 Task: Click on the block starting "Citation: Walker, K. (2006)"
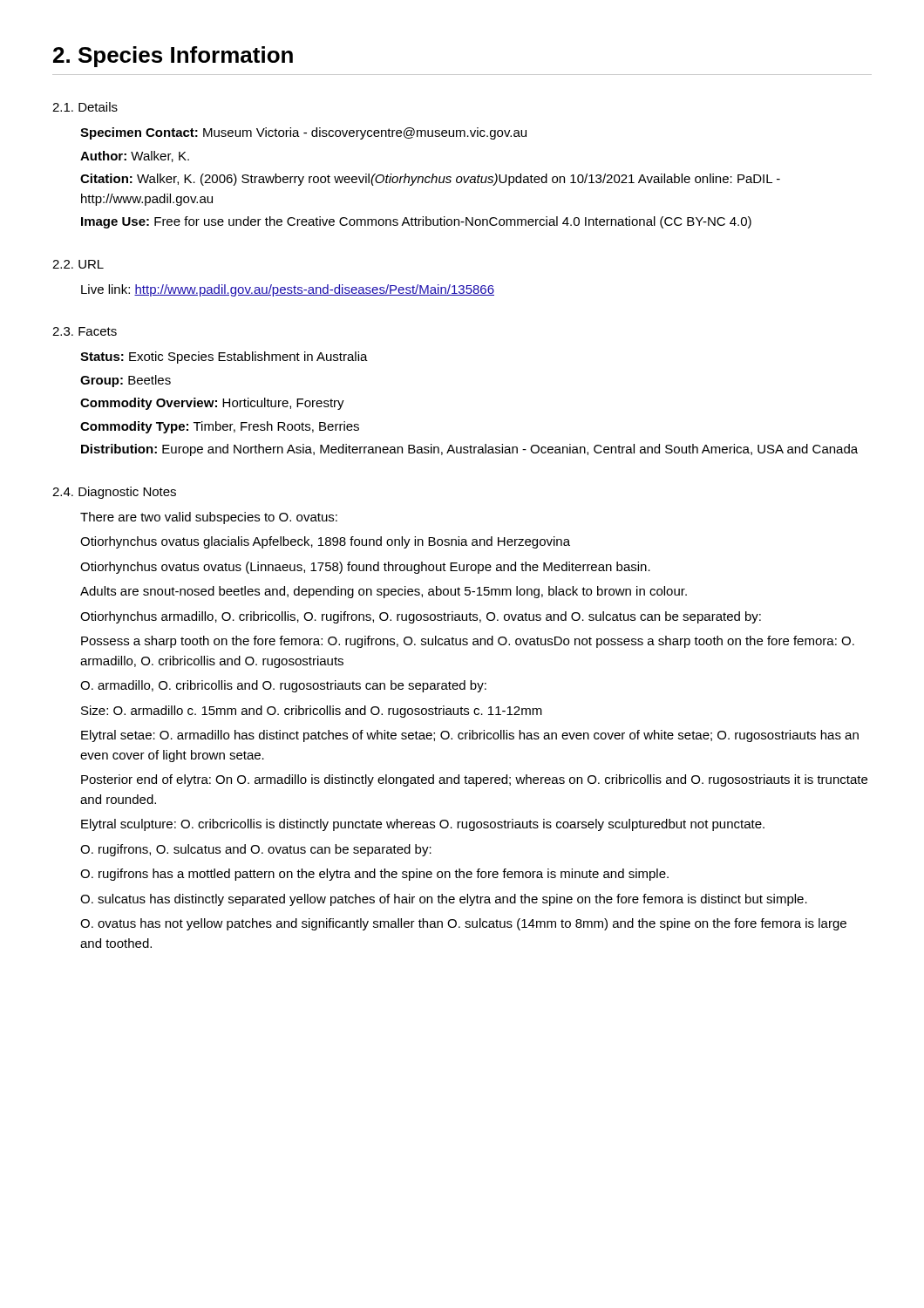click(x=476, y=189)
